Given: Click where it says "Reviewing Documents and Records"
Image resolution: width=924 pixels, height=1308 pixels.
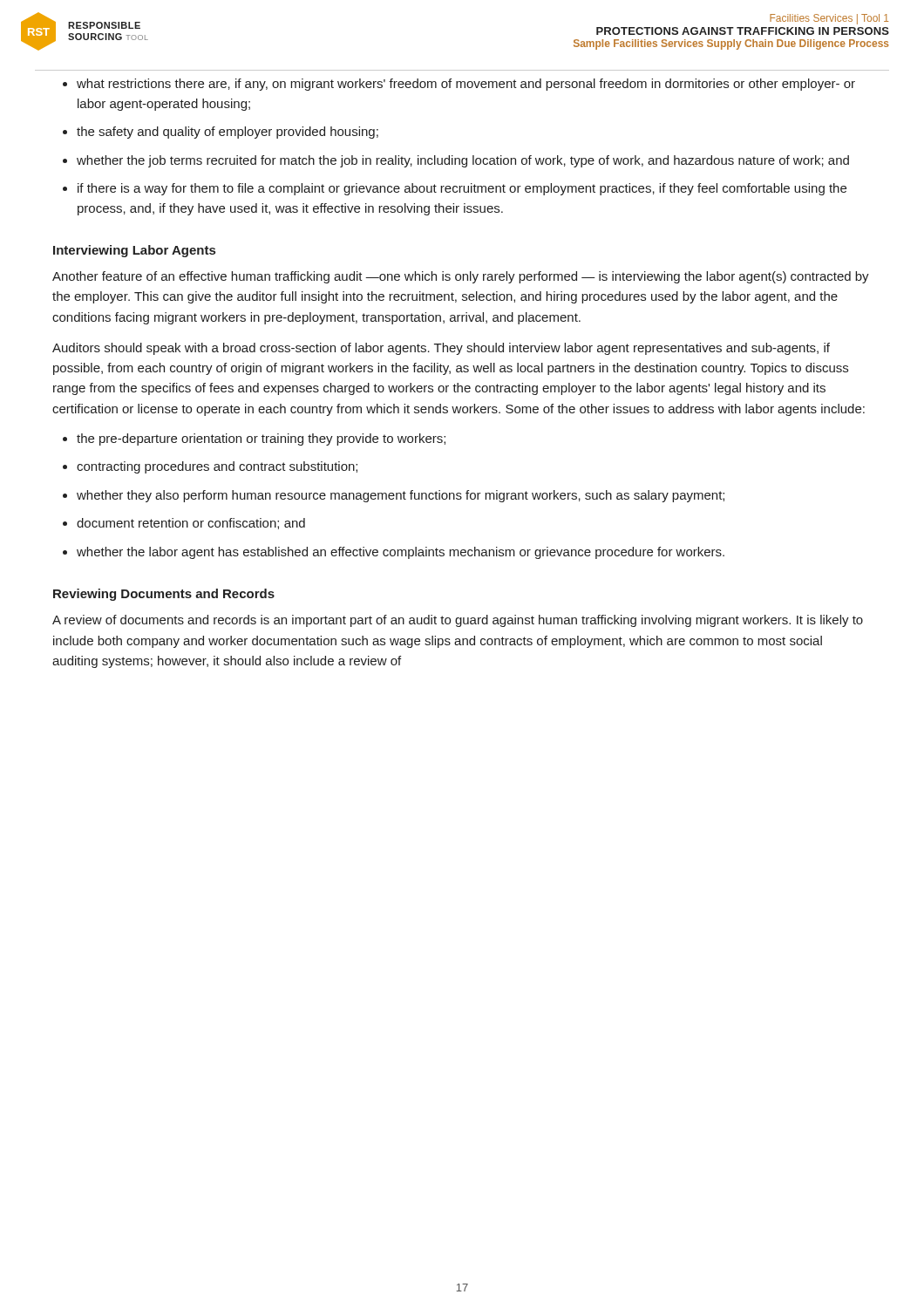Looking at the screenshot, I should (x=163, y=594).
